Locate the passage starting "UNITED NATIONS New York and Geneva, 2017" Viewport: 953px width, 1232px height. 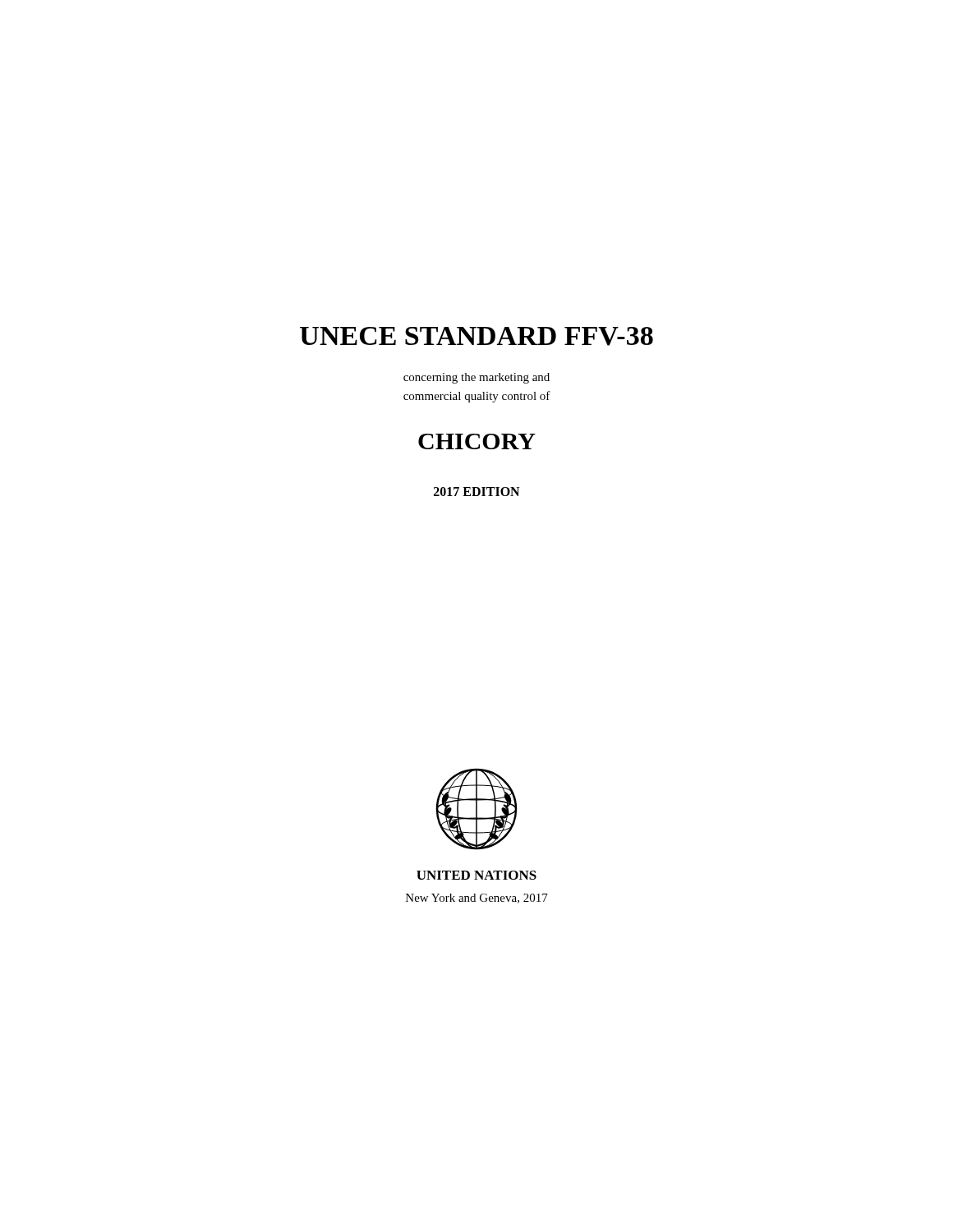tap(476, 886)
